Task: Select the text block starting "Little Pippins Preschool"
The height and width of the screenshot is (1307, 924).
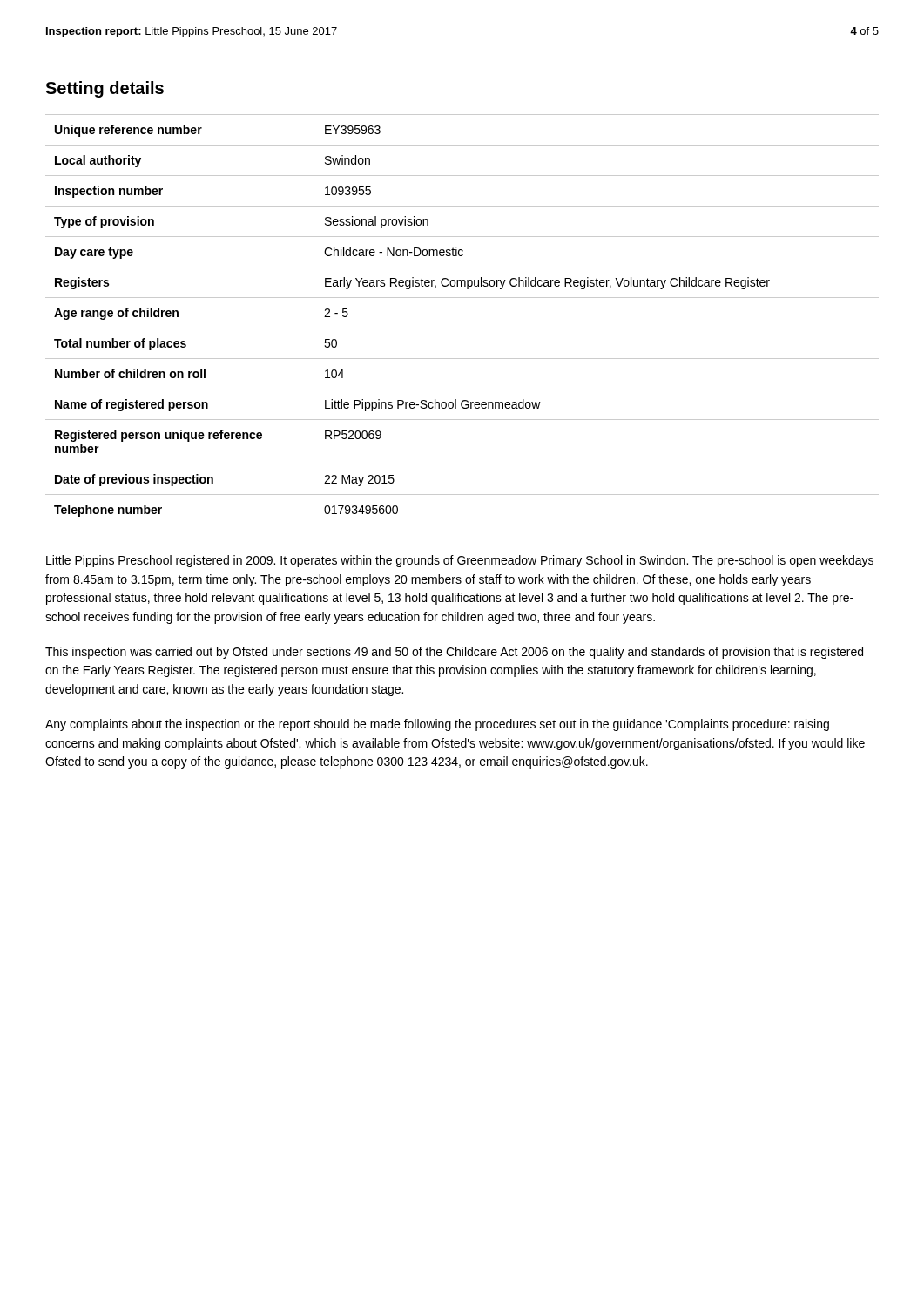Action: tap(460, 589)
